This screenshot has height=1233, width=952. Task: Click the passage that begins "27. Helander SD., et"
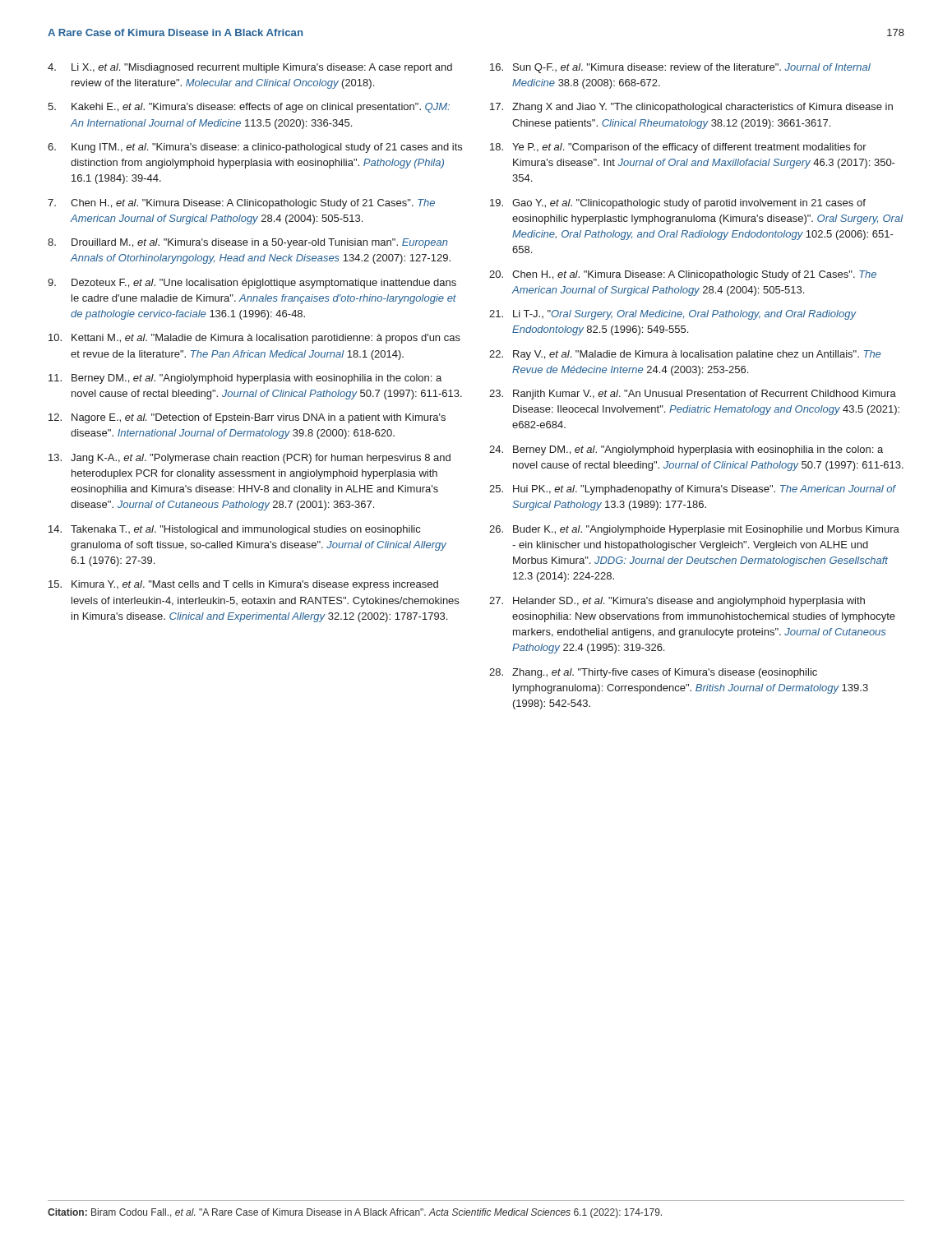click(x=697, y=624)
